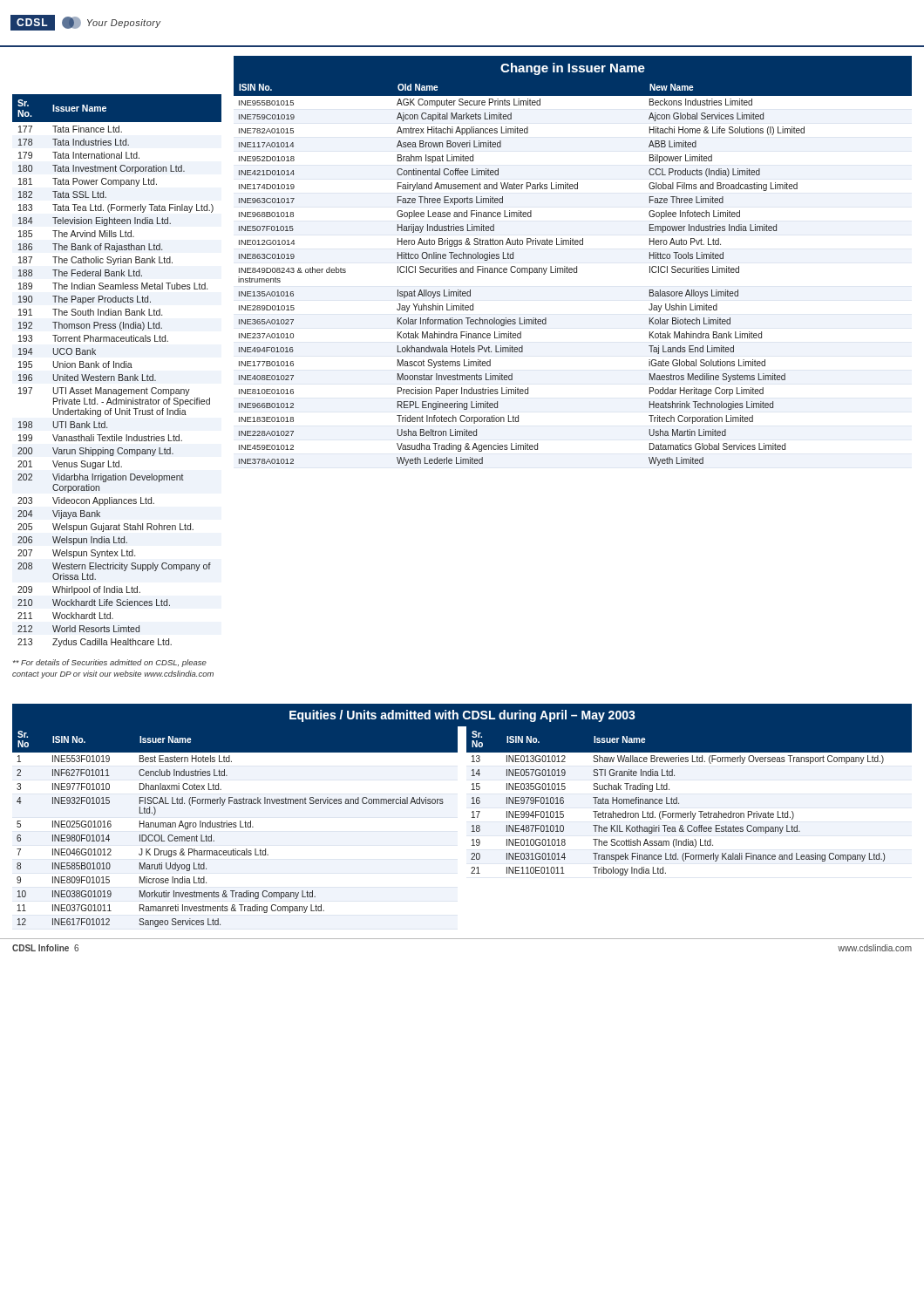Point to the element starting "Equities / Units admitted"
This screenshot has height=1308, width=924.
[x=462, y=715]
